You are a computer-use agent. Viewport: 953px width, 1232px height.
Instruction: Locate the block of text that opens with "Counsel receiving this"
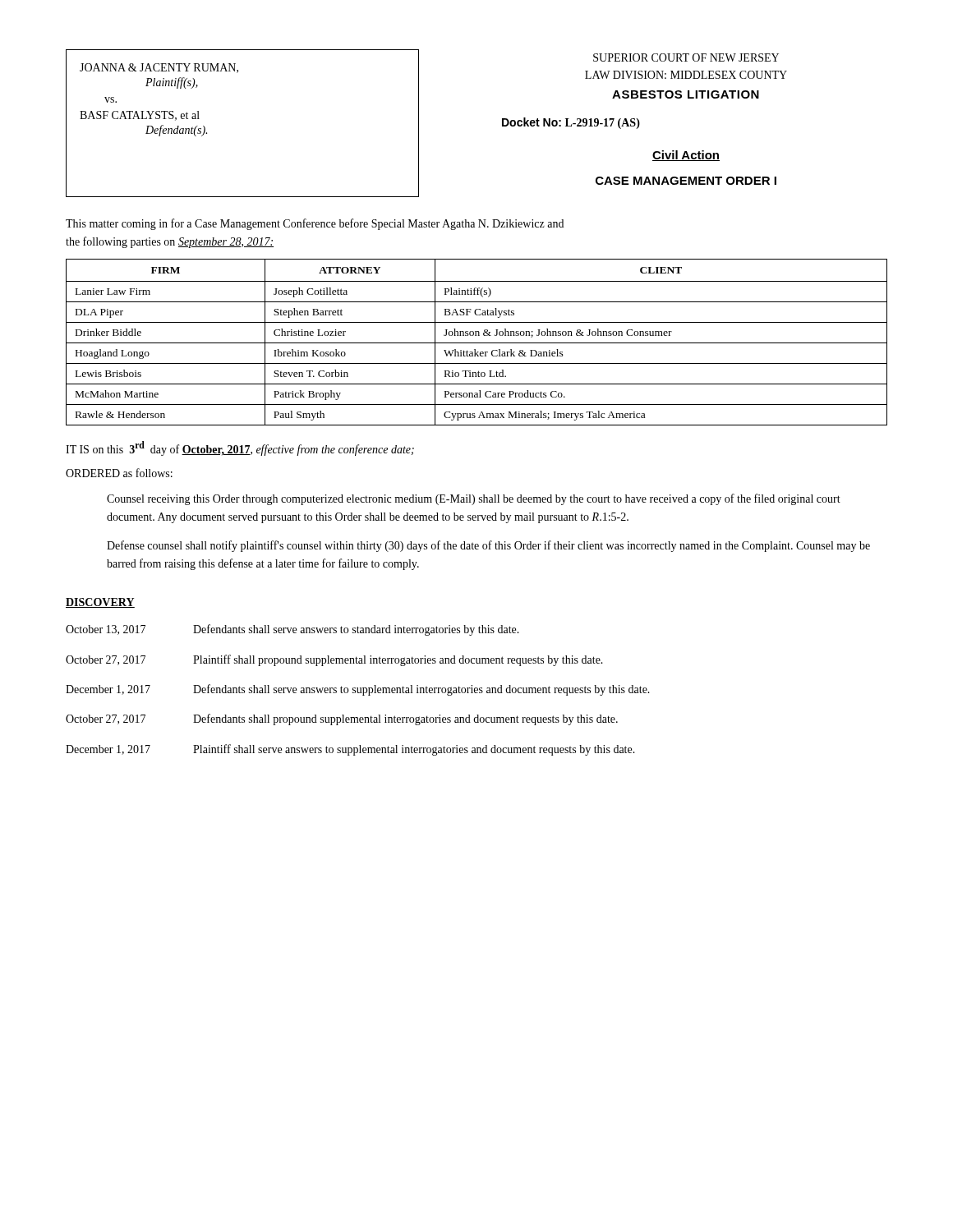(473, 508)
